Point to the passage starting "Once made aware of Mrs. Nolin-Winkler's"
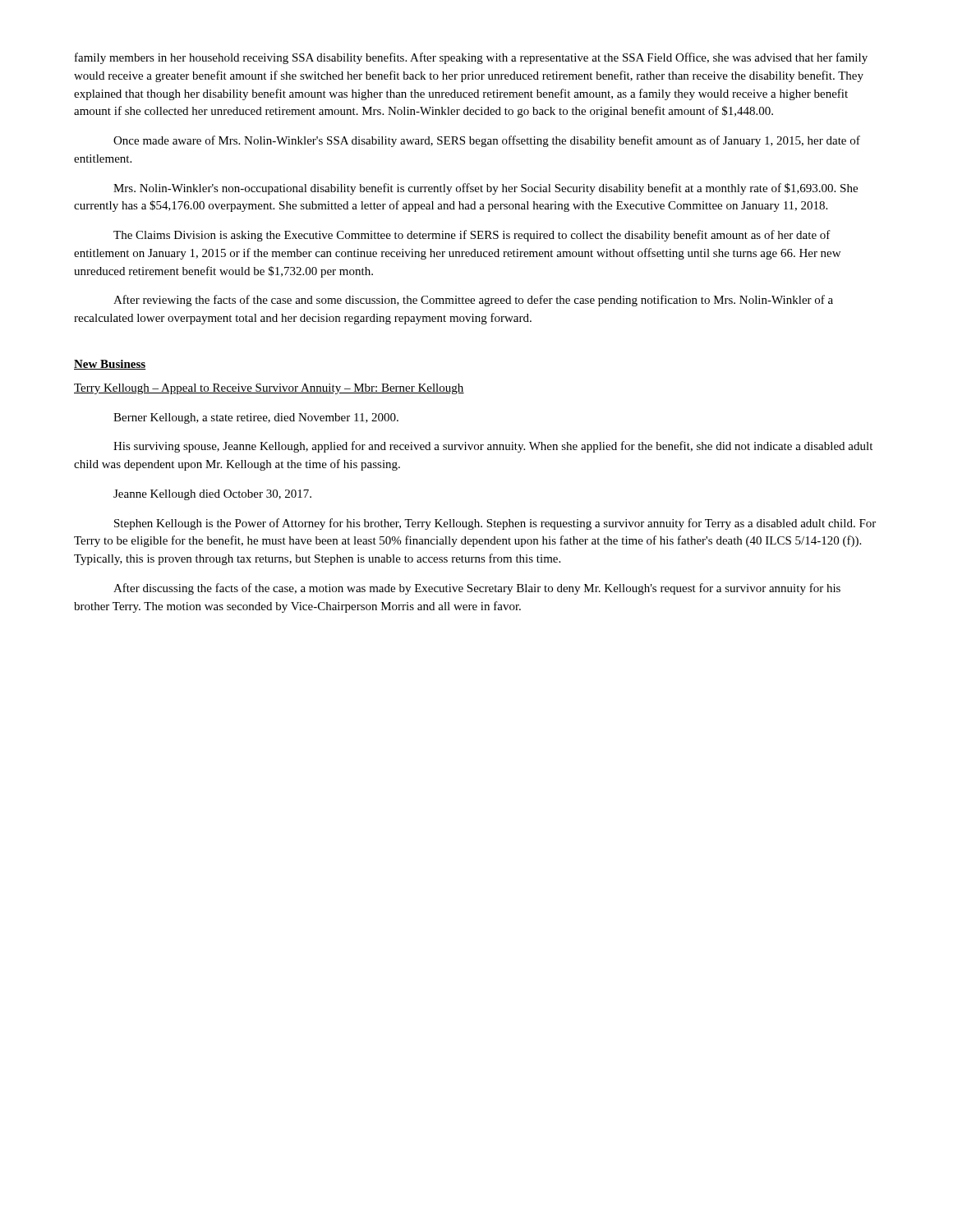Screen dimensions: 1232x953 tap(467, 149)
